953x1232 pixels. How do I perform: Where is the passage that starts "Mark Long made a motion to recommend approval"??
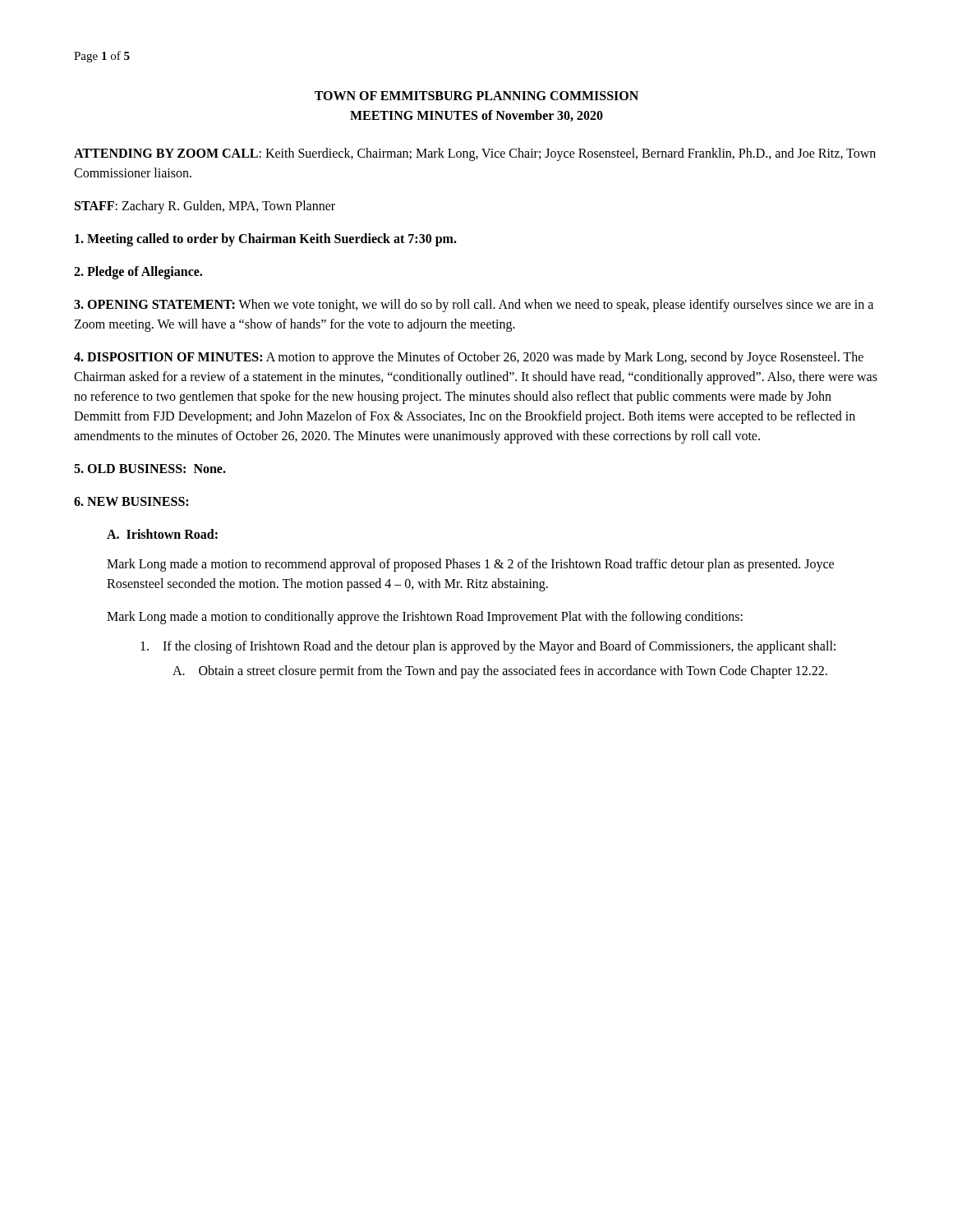click(471, 574)
